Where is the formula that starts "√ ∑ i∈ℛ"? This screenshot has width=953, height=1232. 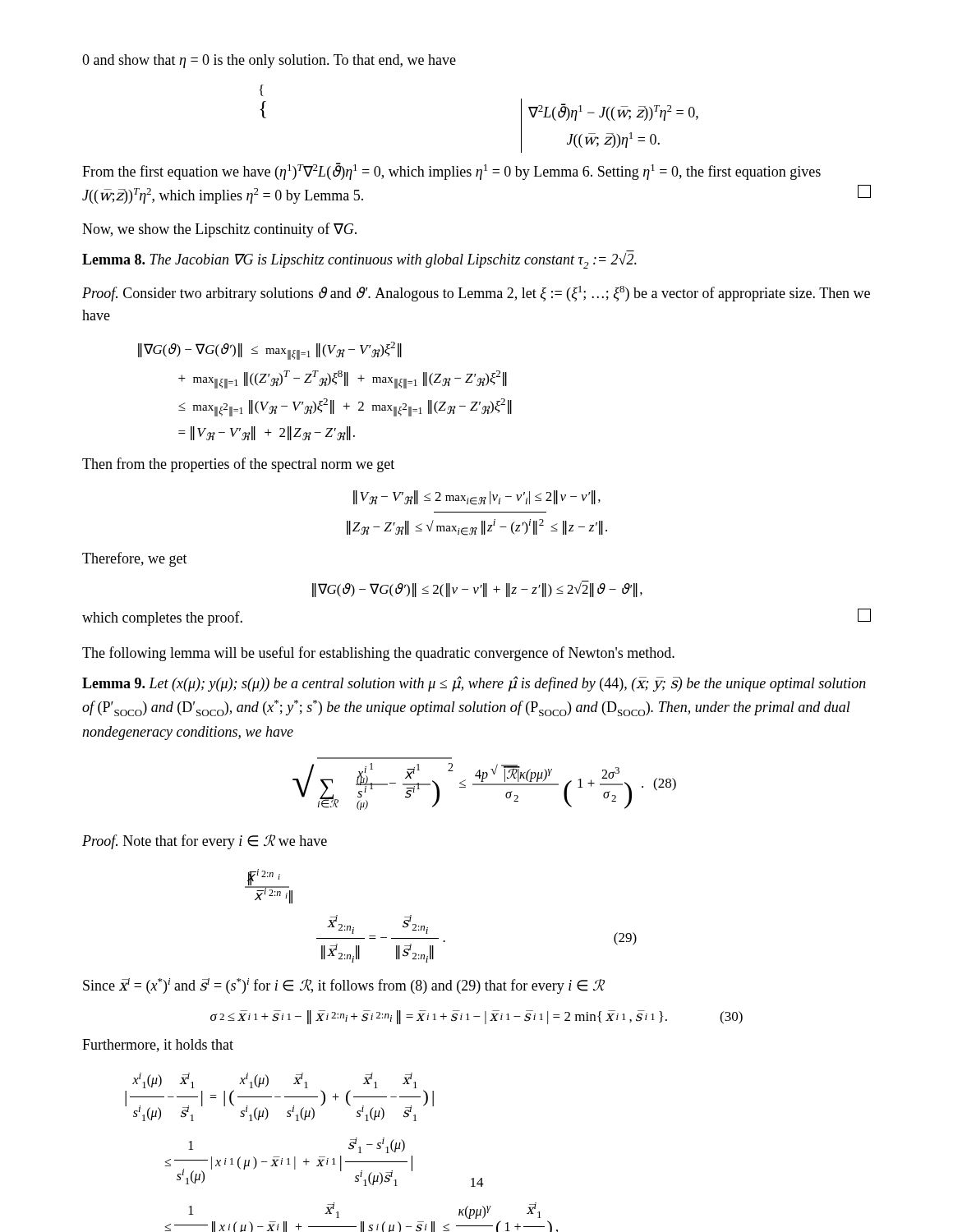coord(482,784)
